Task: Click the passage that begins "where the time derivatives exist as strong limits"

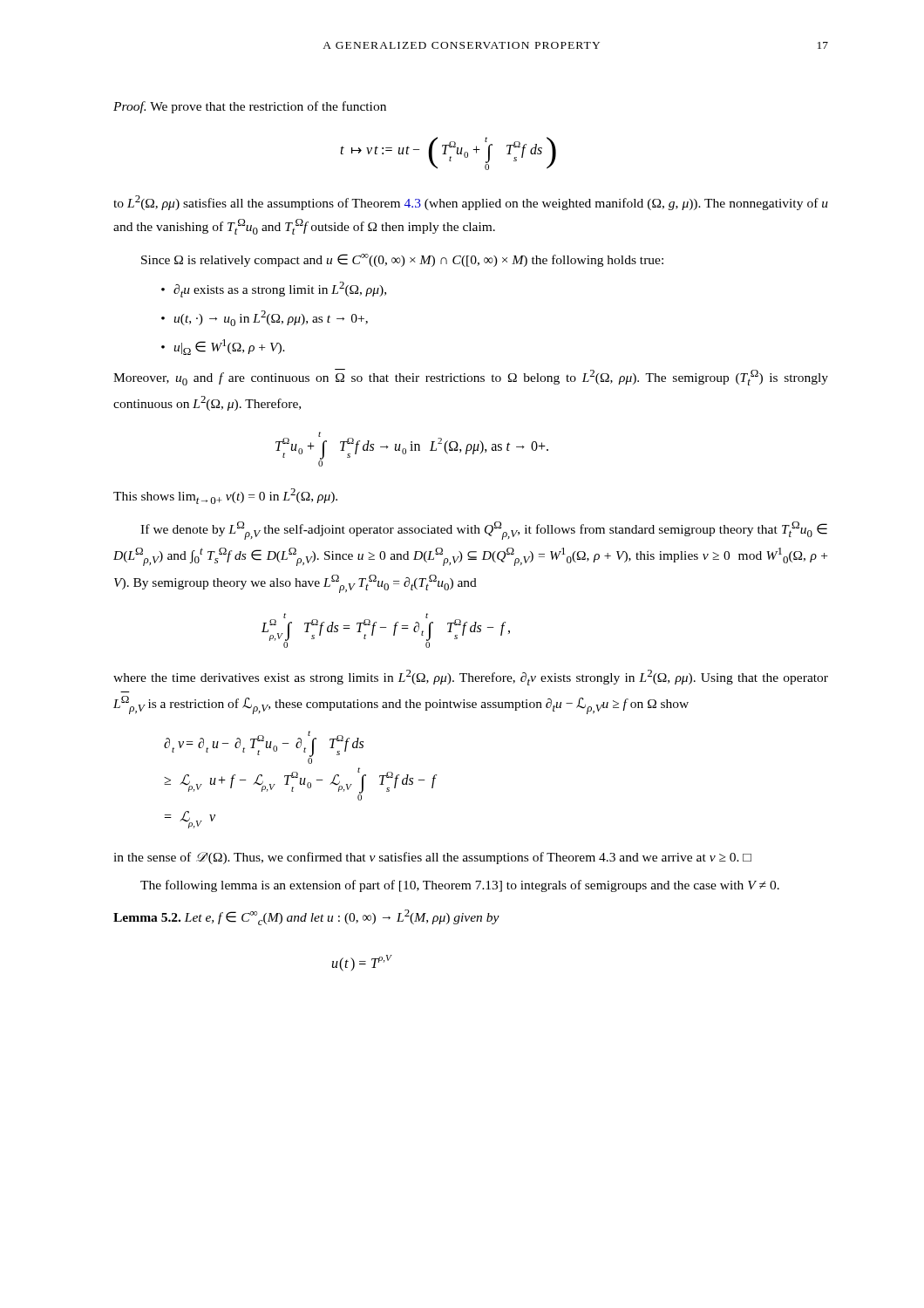Action: coord(471,690)
